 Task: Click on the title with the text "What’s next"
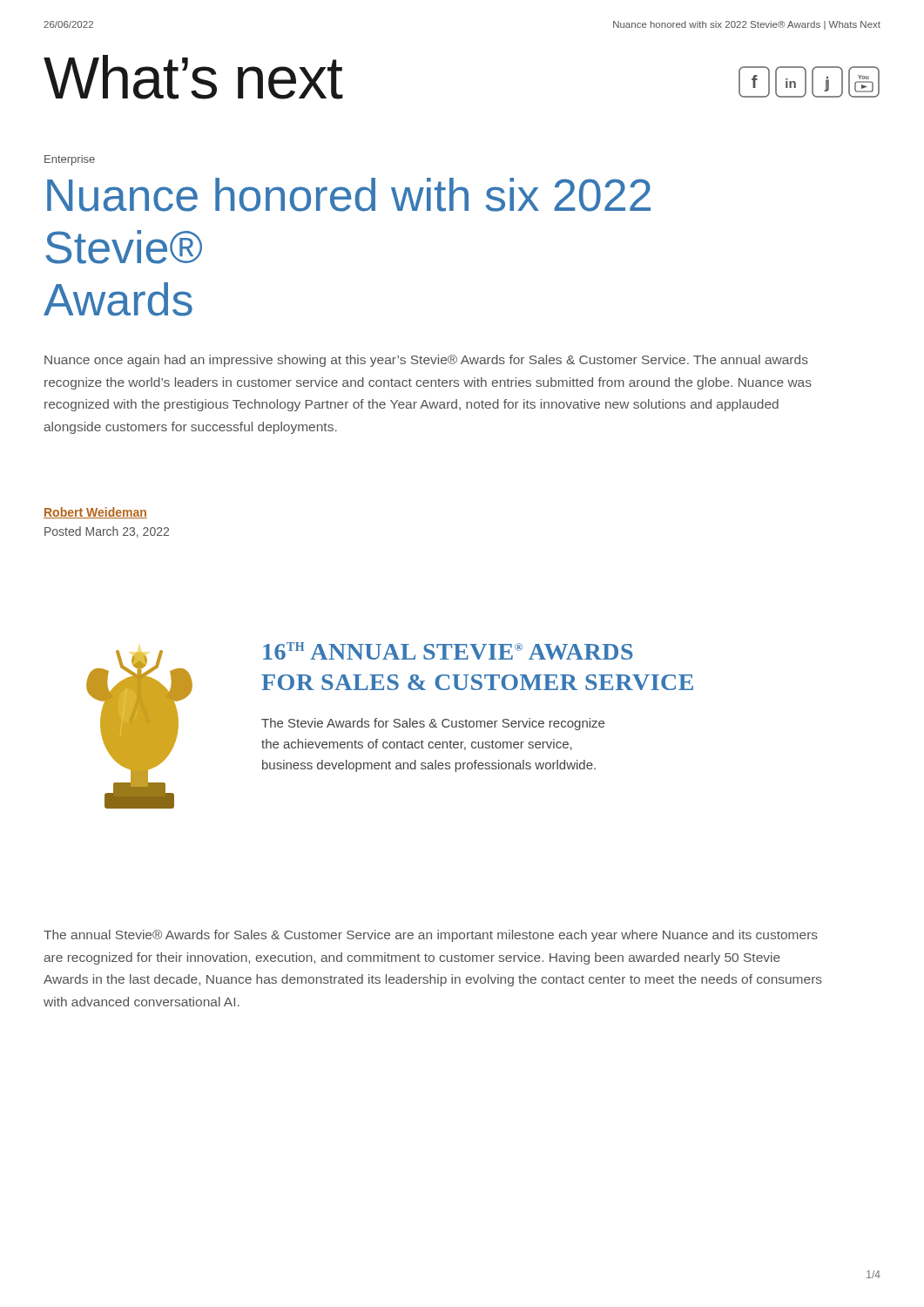(193, 78)
